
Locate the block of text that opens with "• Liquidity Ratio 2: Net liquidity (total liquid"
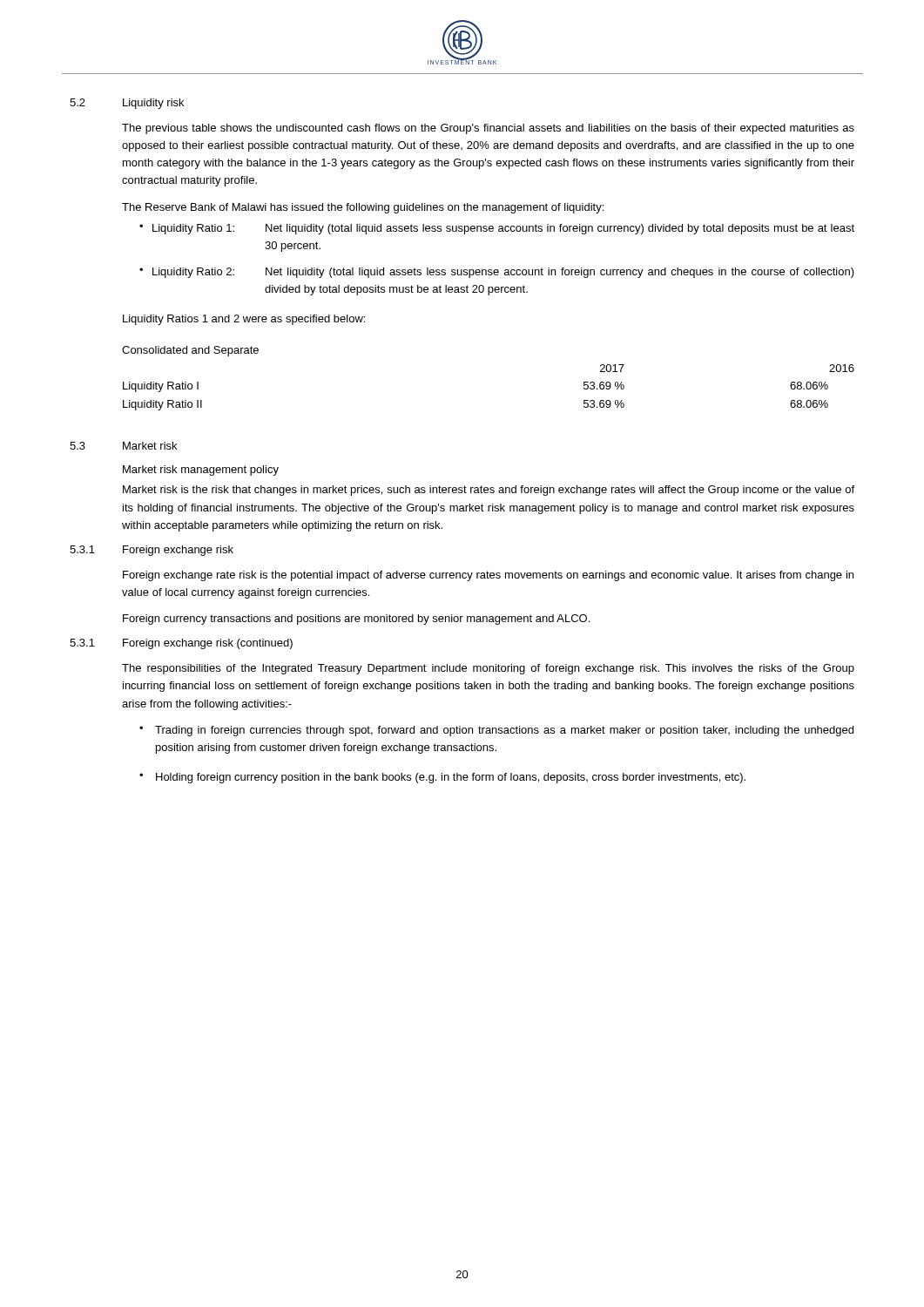497,281
